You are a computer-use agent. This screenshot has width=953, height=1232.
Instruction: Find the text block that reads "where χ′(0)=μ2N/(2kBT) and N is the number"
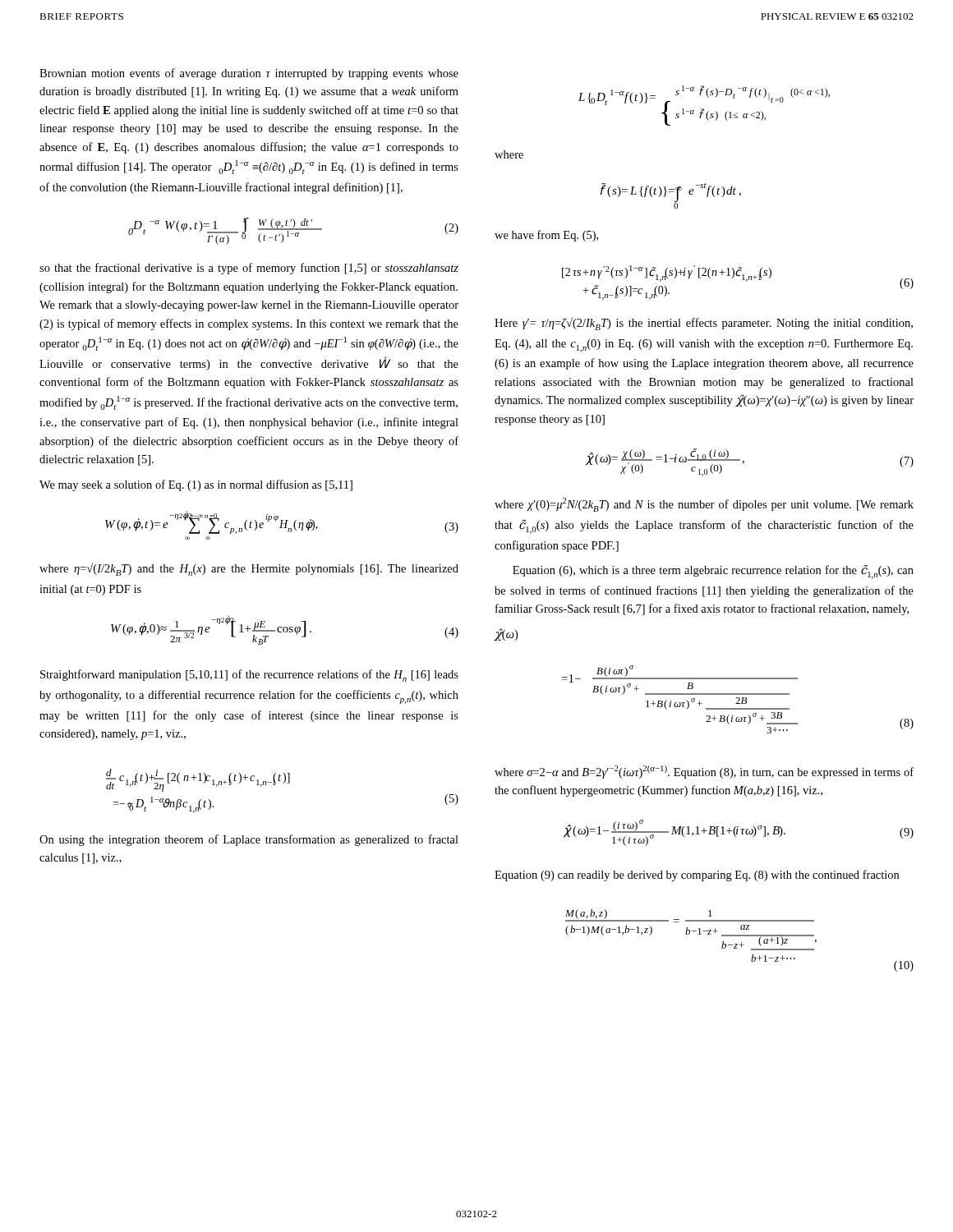pos(704,556)
